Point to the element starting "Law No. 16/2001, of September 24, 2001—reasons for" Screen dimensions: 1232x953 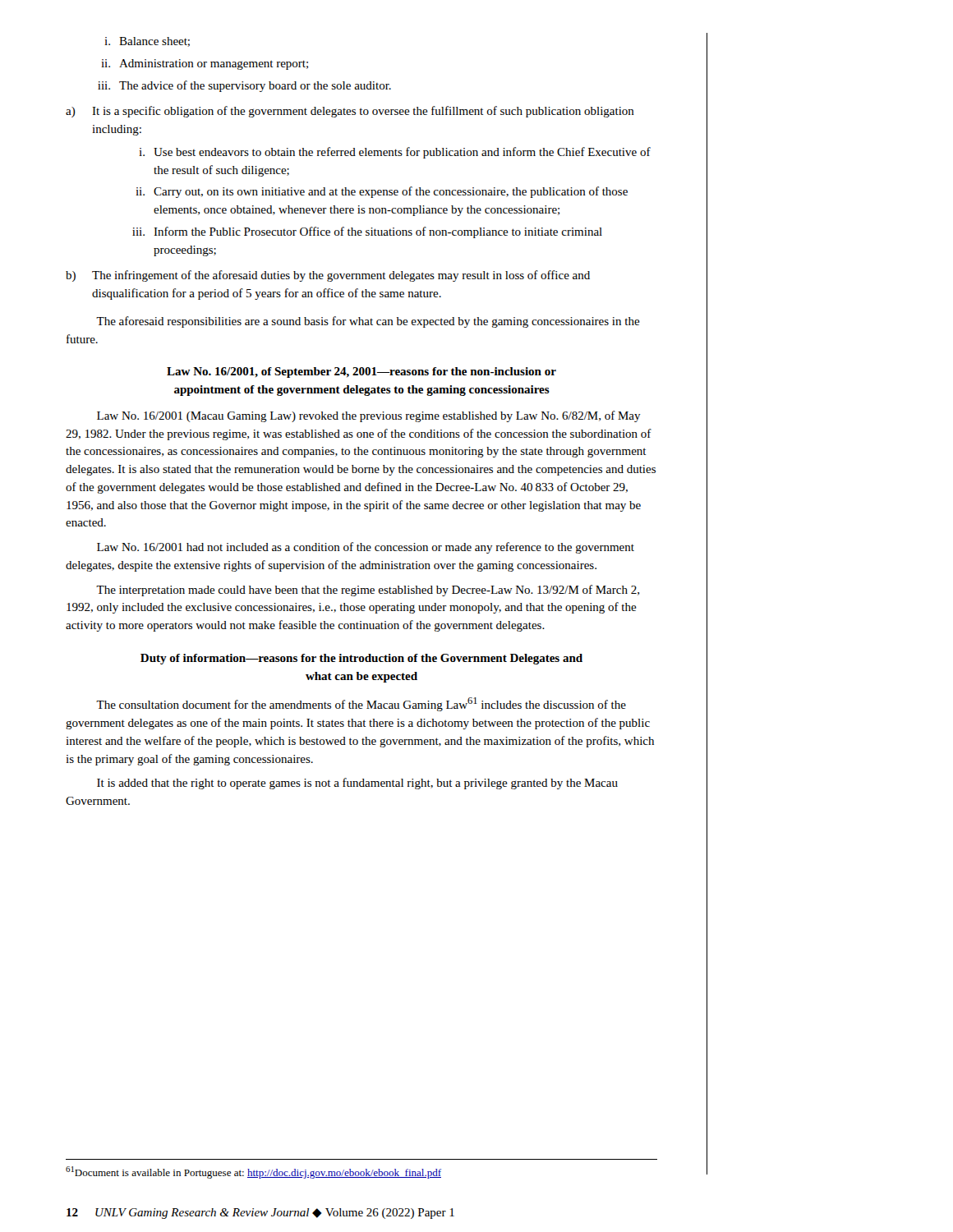click(x=361, y=380)
